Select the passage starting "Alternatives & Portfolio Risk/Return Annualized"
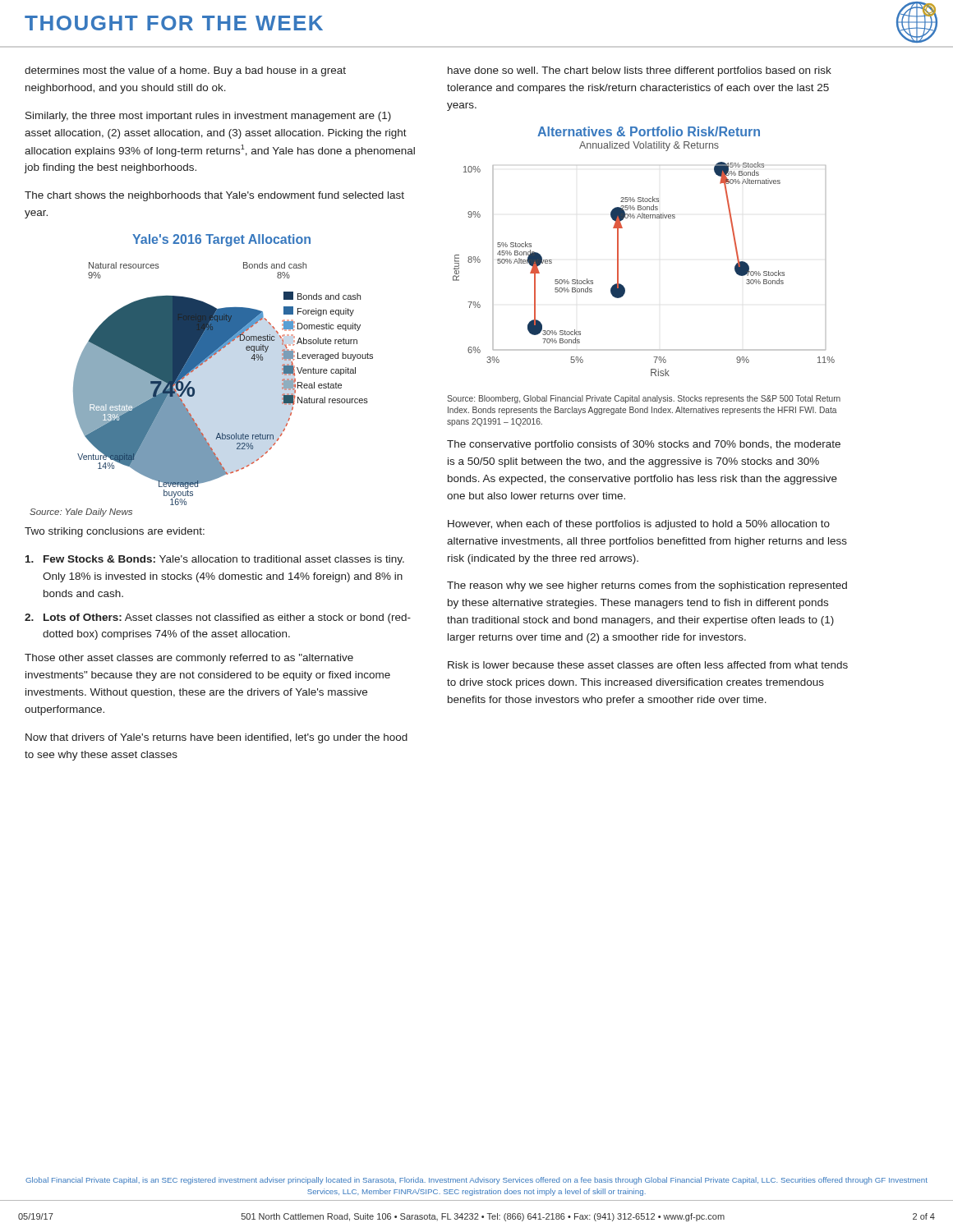 (x=649, y=138)
